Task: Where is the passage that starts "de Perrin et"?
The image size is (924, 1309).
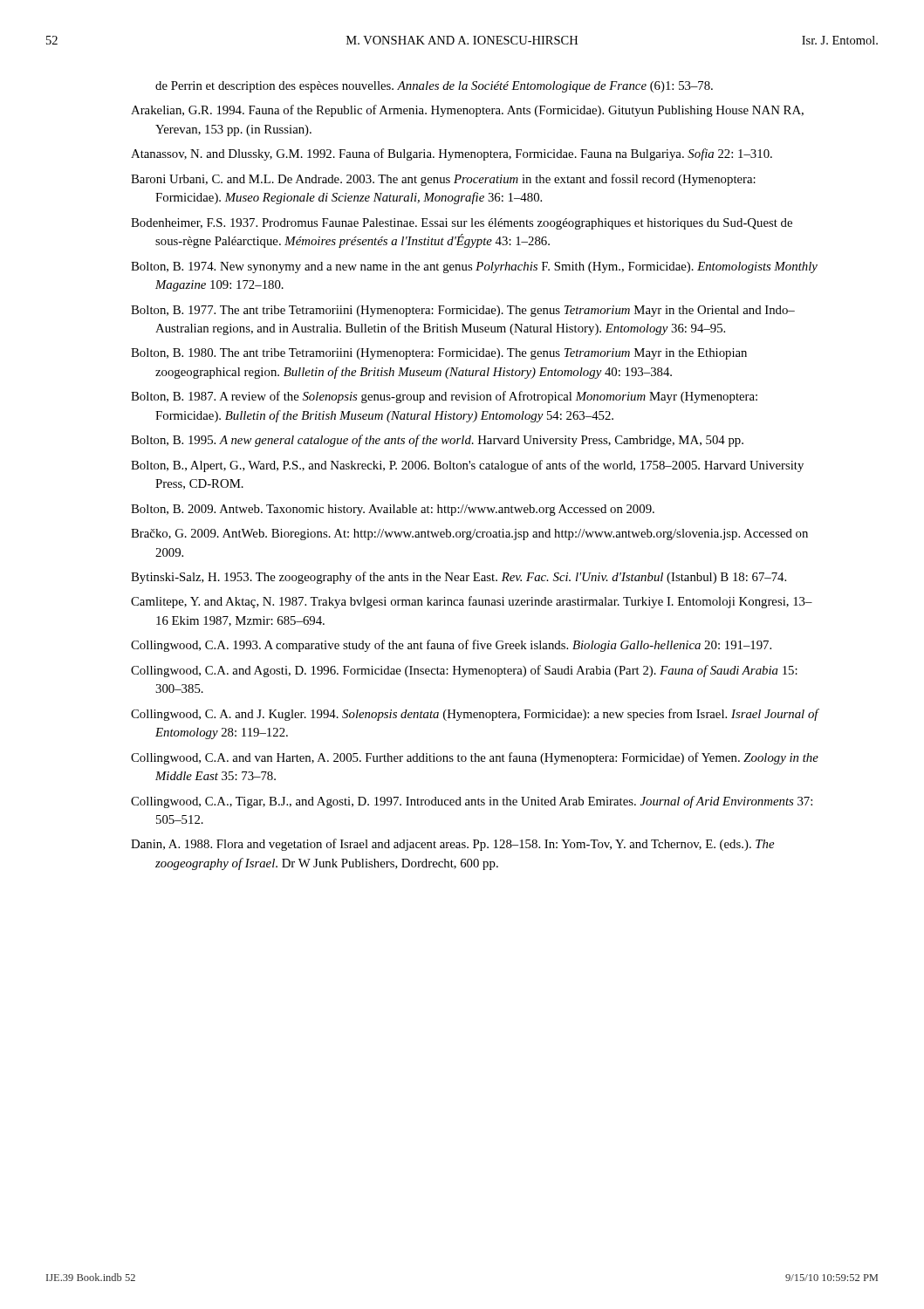Action: tap(434, 86)
